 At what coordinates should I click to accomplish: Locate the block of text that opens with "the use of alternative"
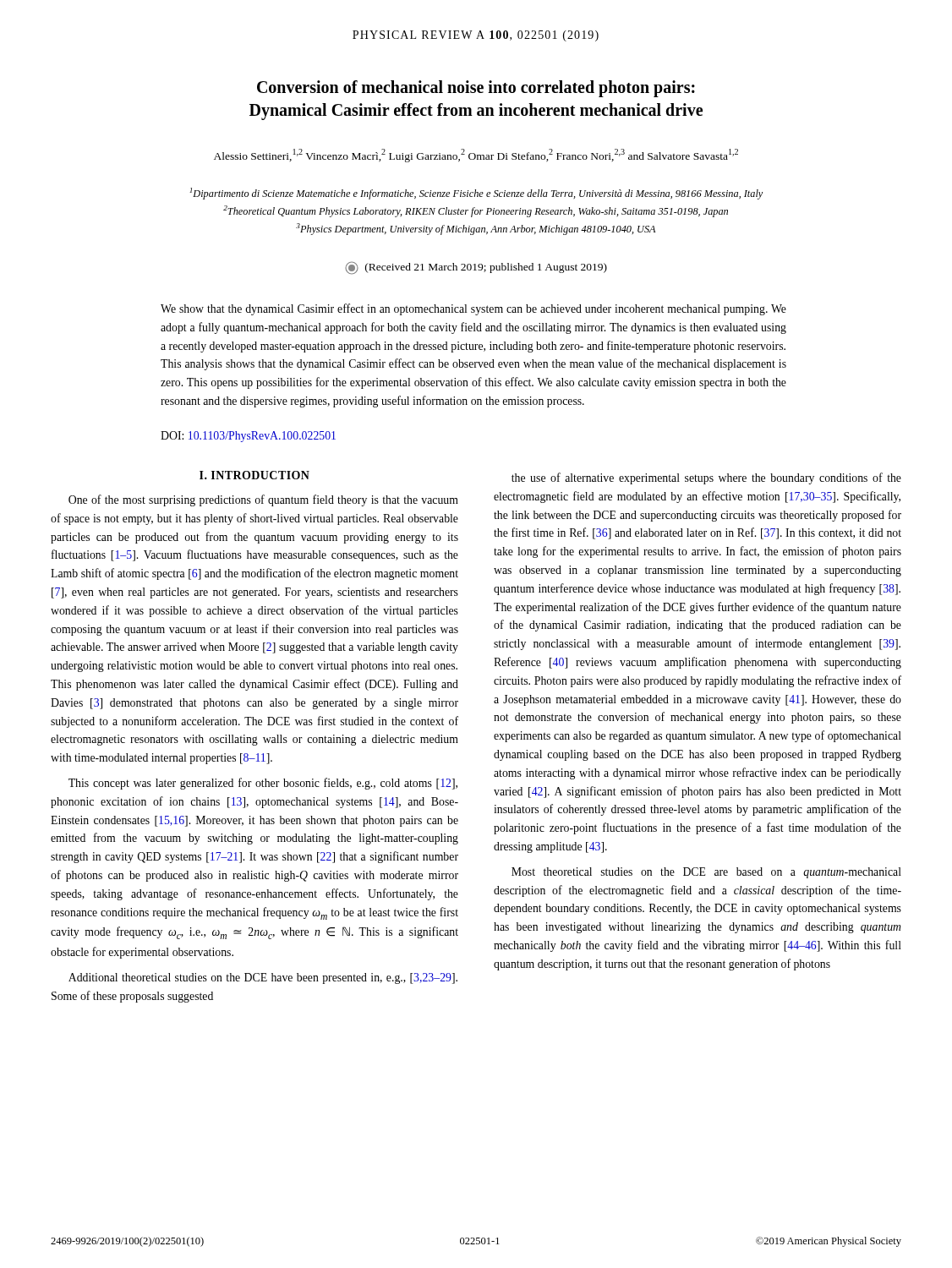pos(698,721)
